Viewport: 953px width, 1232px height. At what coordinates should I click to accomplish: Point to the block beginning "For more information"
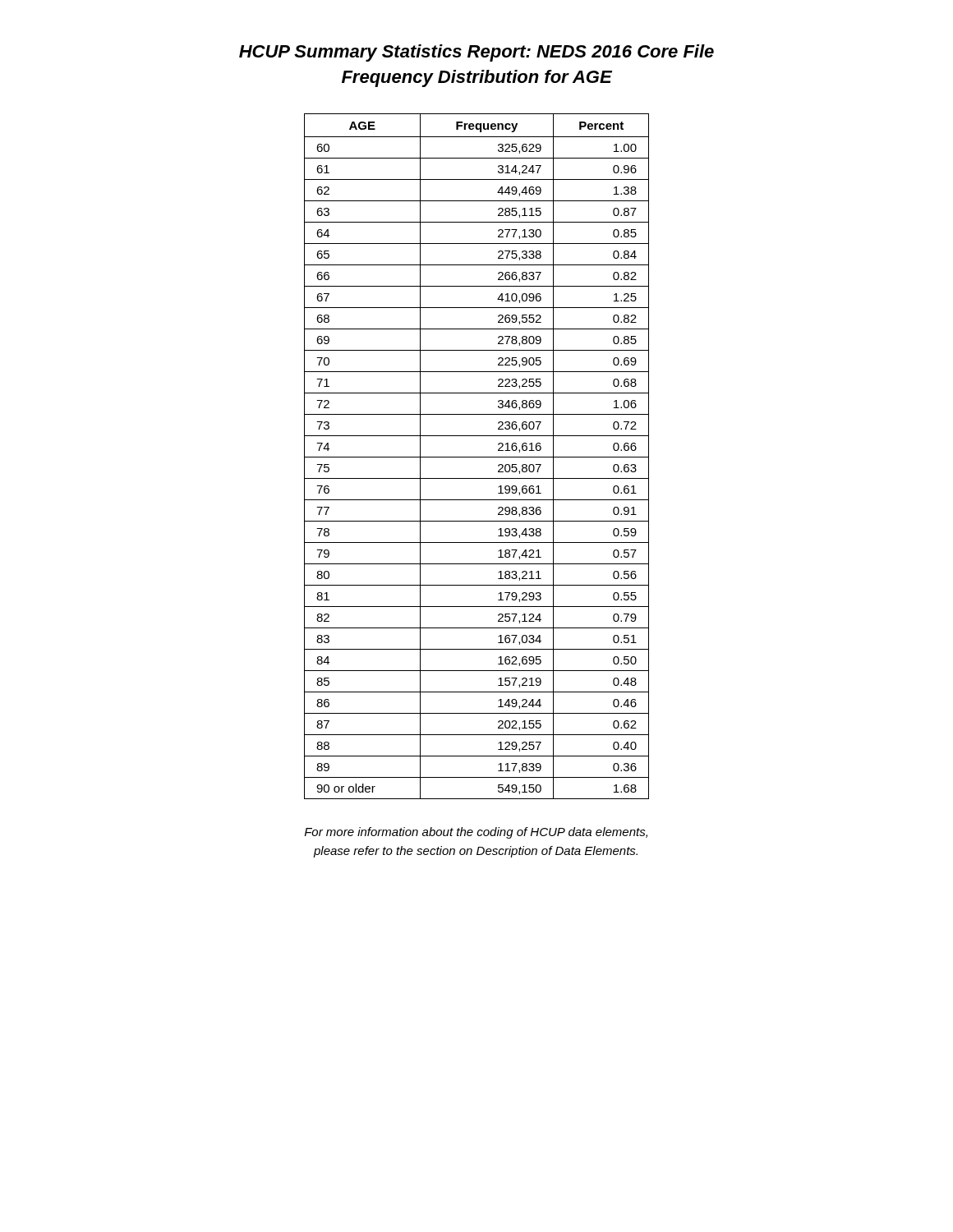(x=476, y=841)
